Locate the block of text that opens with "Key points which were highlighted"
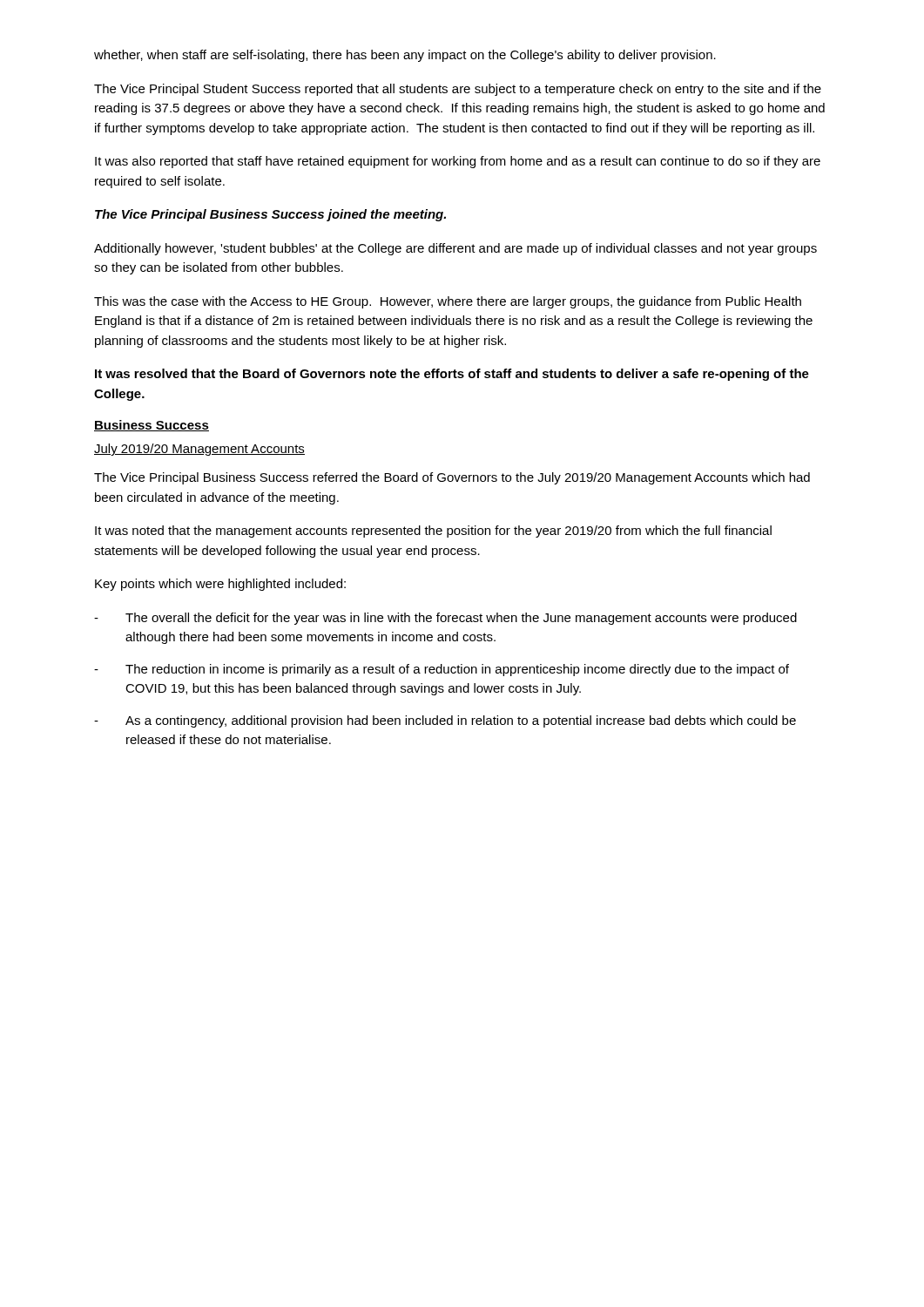This screenshot has width=924, height=1307. coord(220,583)
